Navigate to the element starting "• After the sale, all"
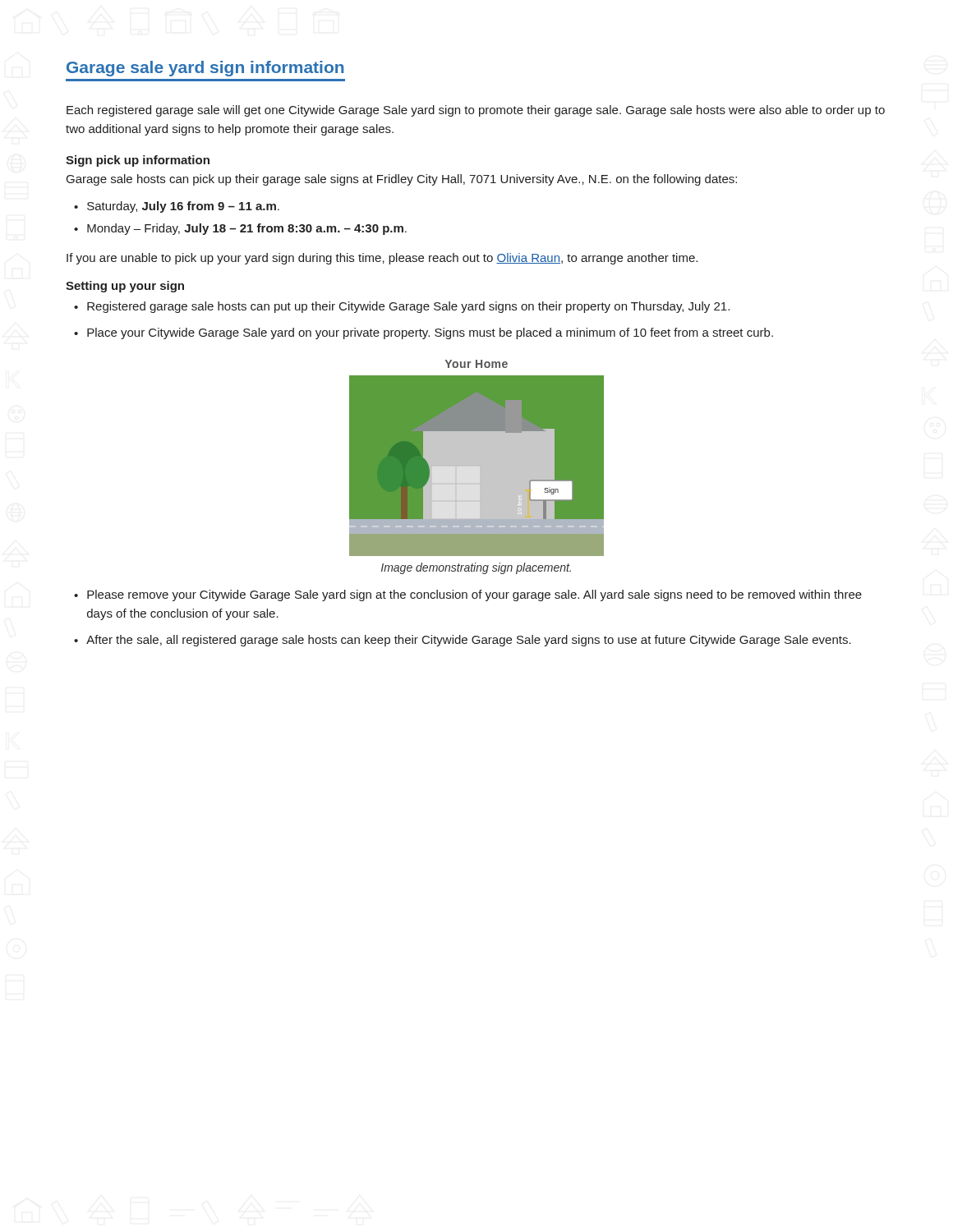This screenshot has height=1232, width=953. point(463,640)
